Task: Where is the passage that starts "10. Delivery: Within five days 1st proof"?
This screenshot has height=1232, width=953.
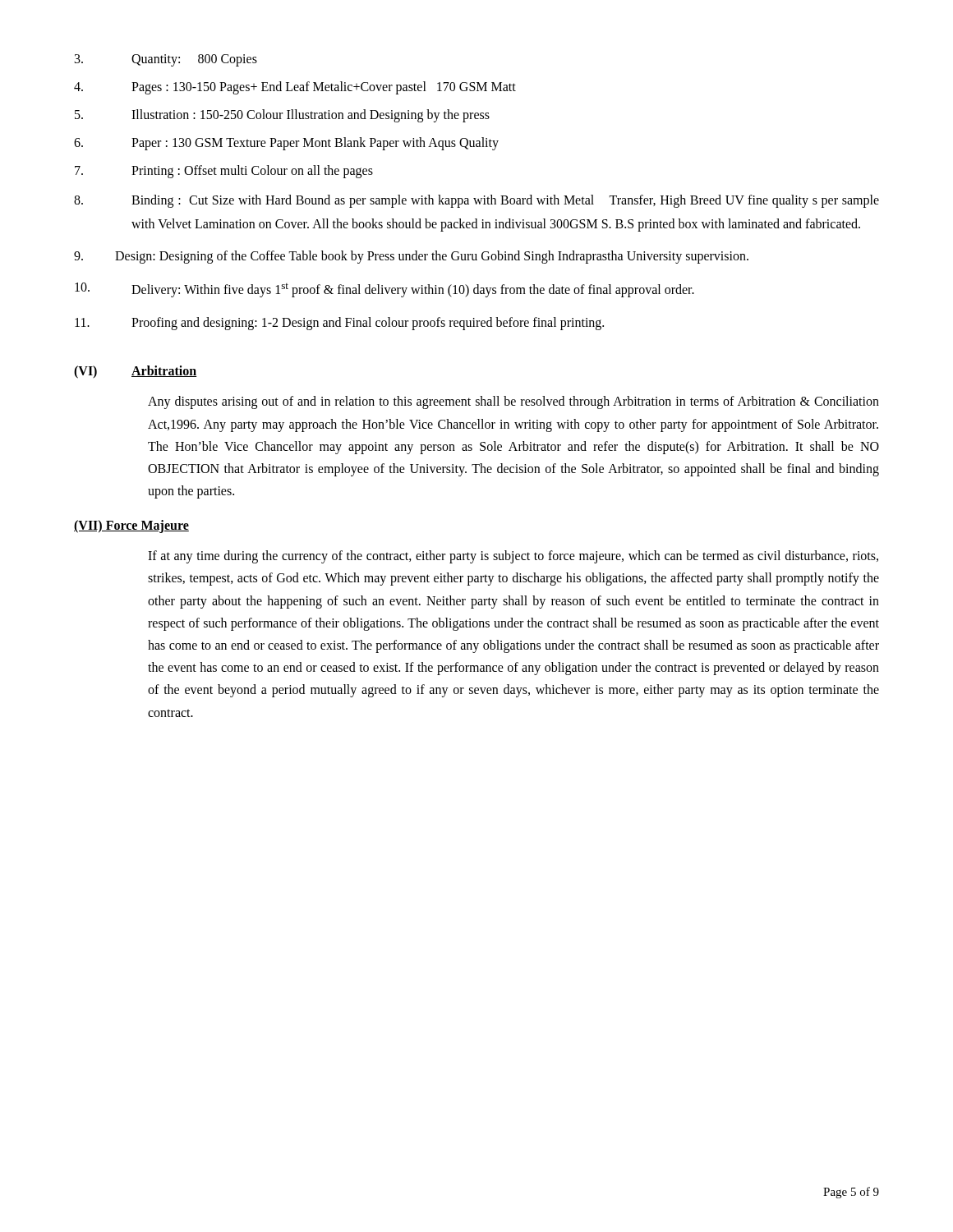Action: [x=476, y=290]
